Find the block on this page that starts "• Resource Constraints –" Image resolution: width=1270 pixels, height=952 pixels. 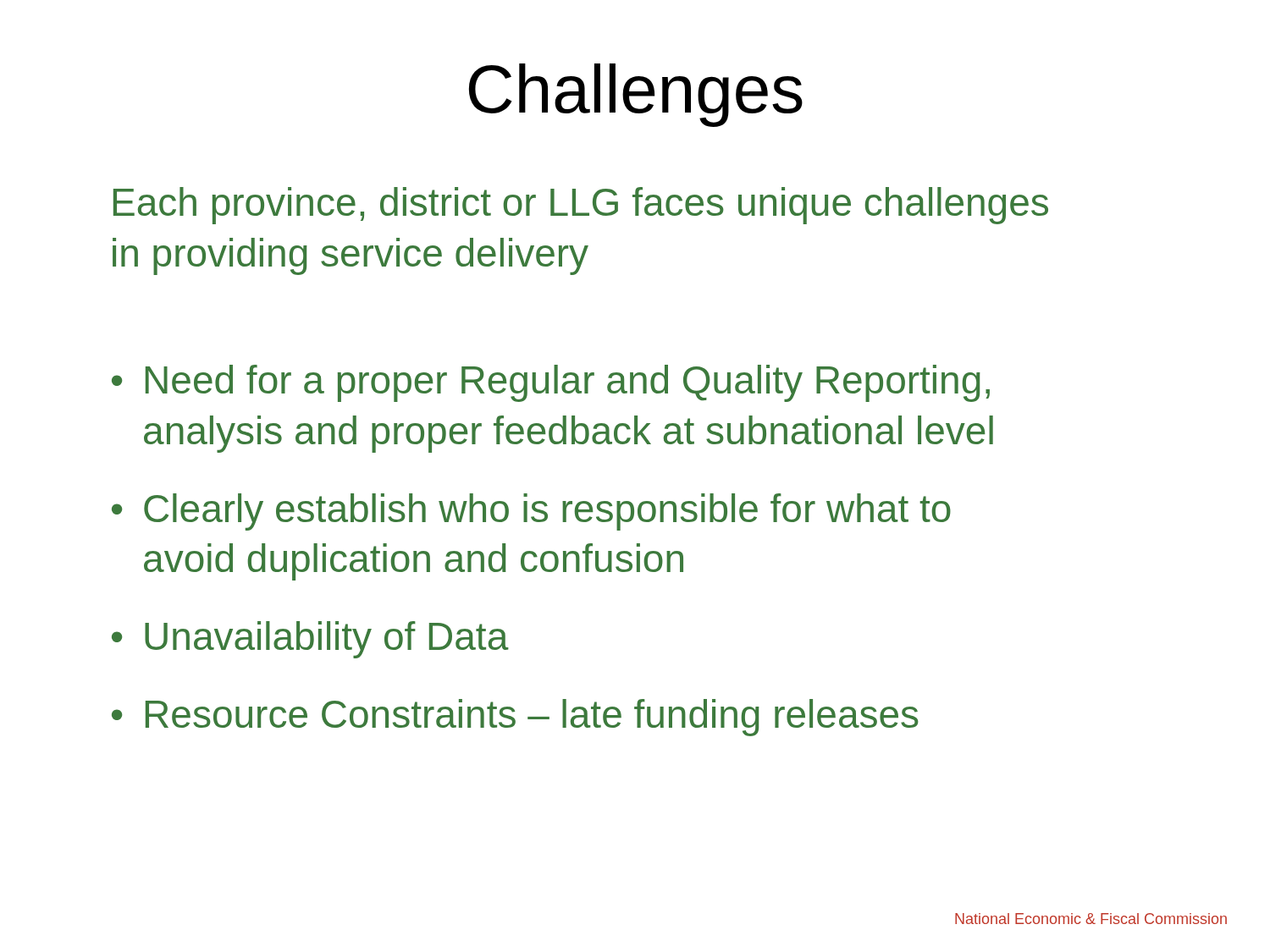[515, 715]
